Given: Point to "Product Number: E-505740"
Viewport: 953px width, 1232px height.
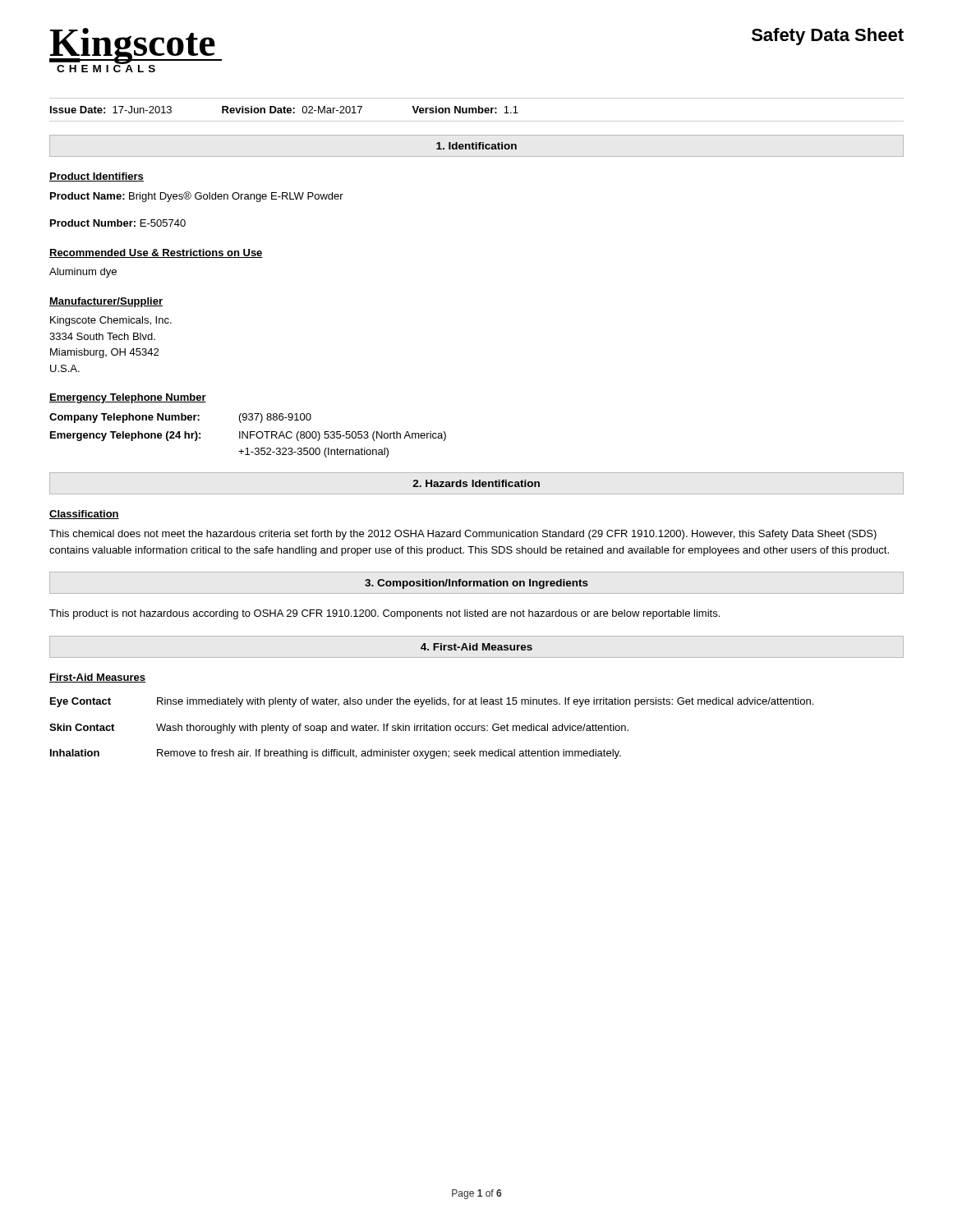Looking at the screenshot, I should (118, 223).
